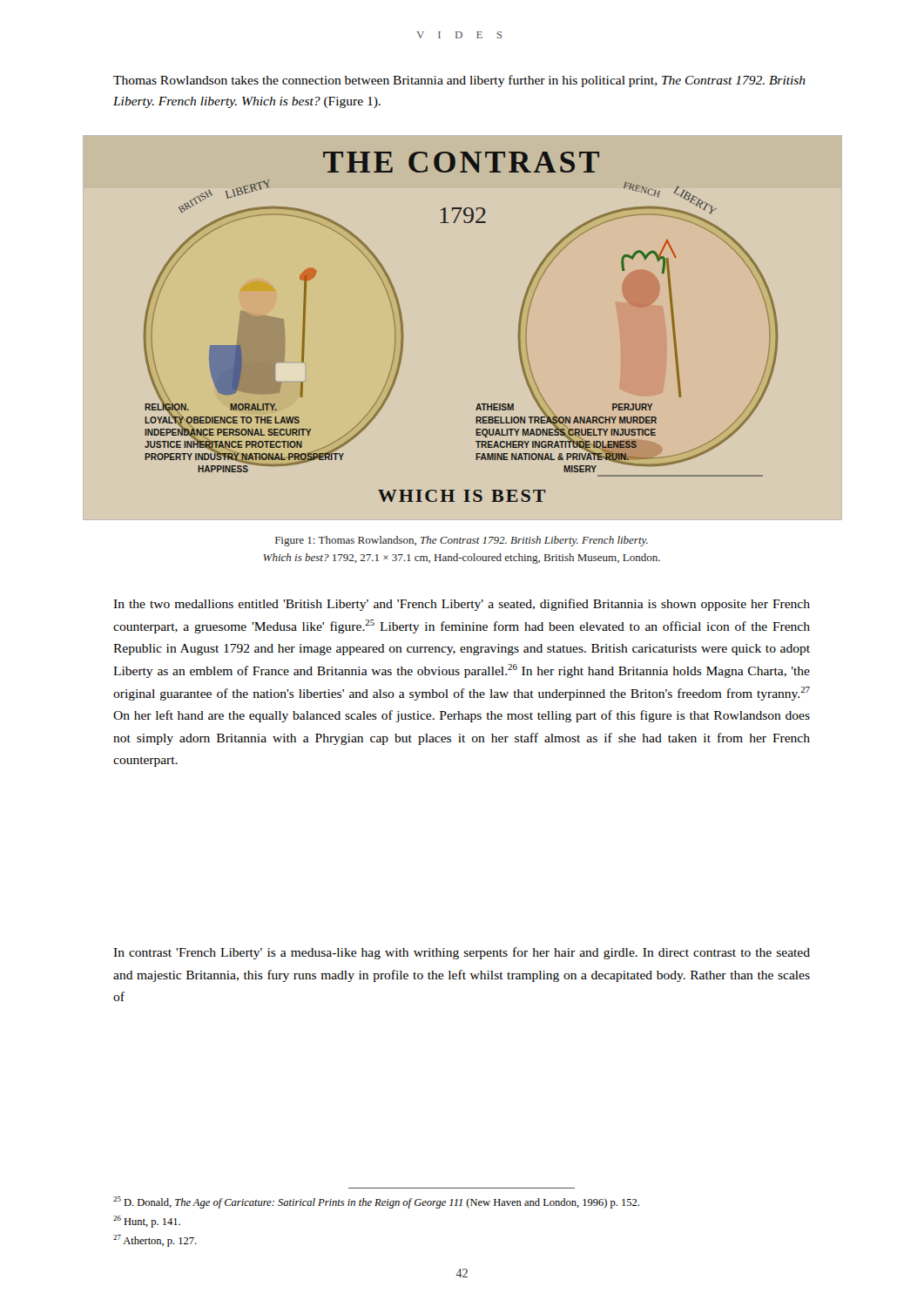Screen dimensions: 1307x924
Task: Select the text block starting "26 Hunt, p. 141."
Action: point(147,1221)
